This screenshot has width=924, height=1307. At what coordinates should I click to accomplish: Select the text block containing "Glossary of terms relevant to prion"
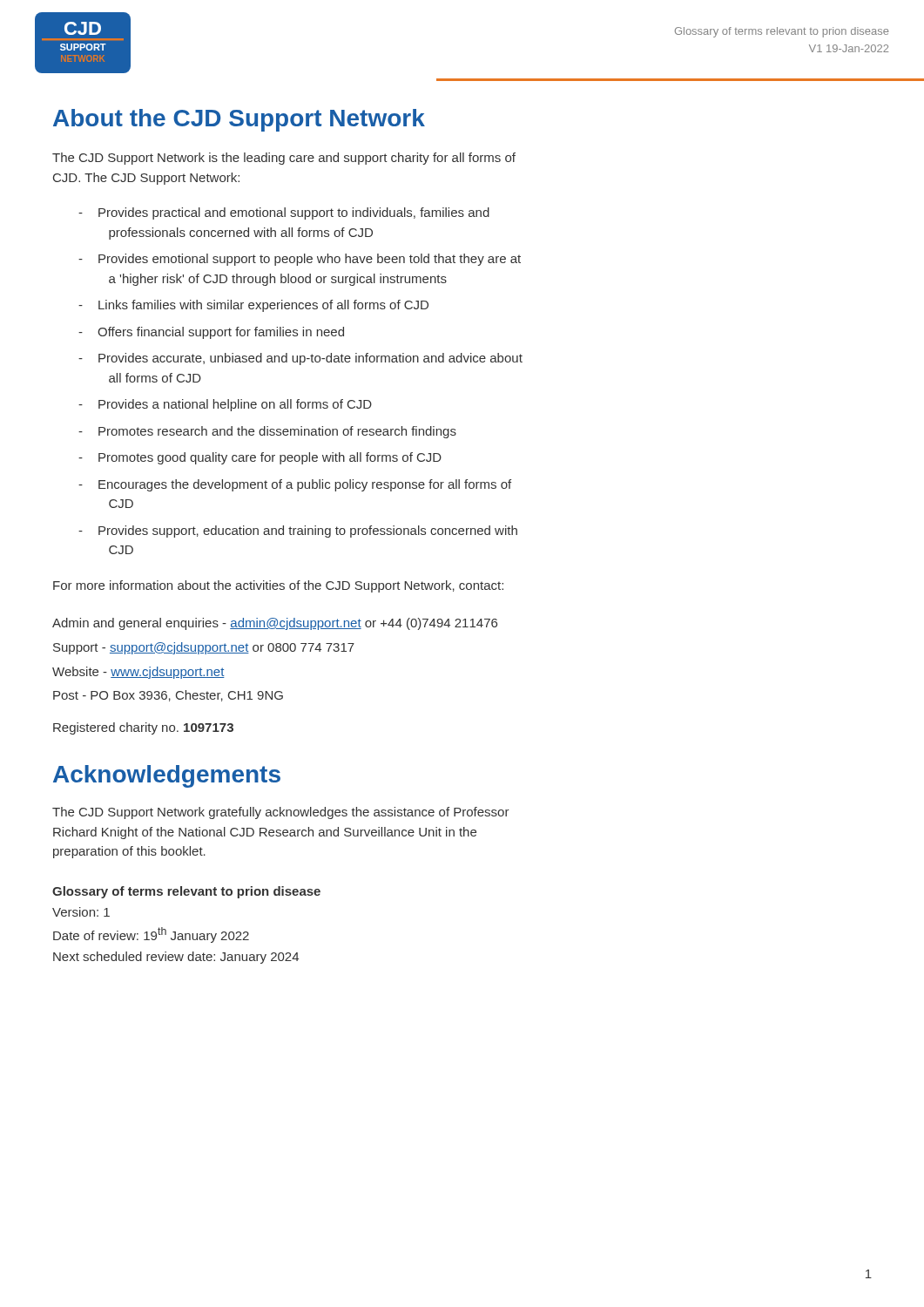tap(187, 923)
